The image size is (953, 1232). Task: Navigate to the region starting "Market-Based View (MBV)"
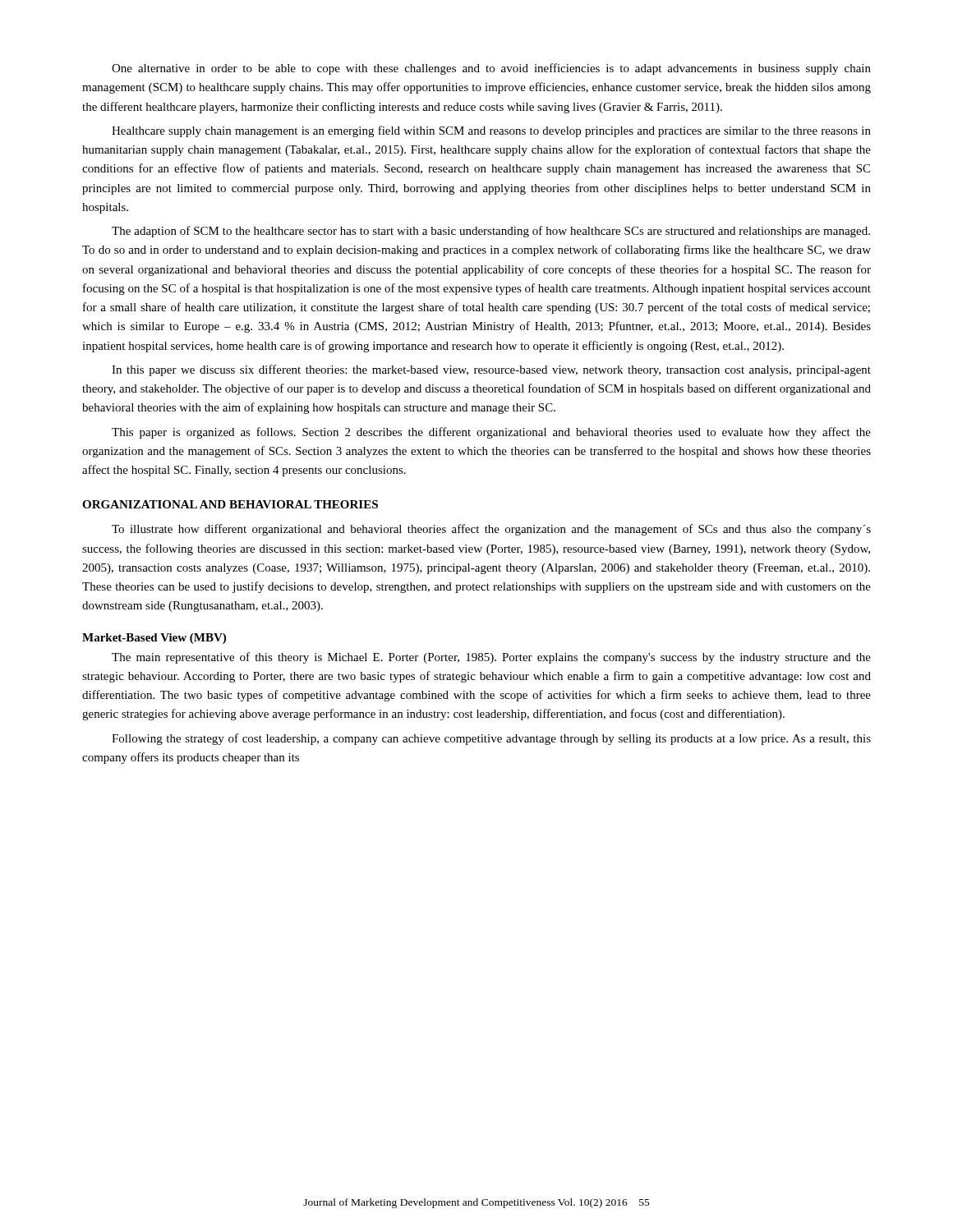[x=154, y=637]
